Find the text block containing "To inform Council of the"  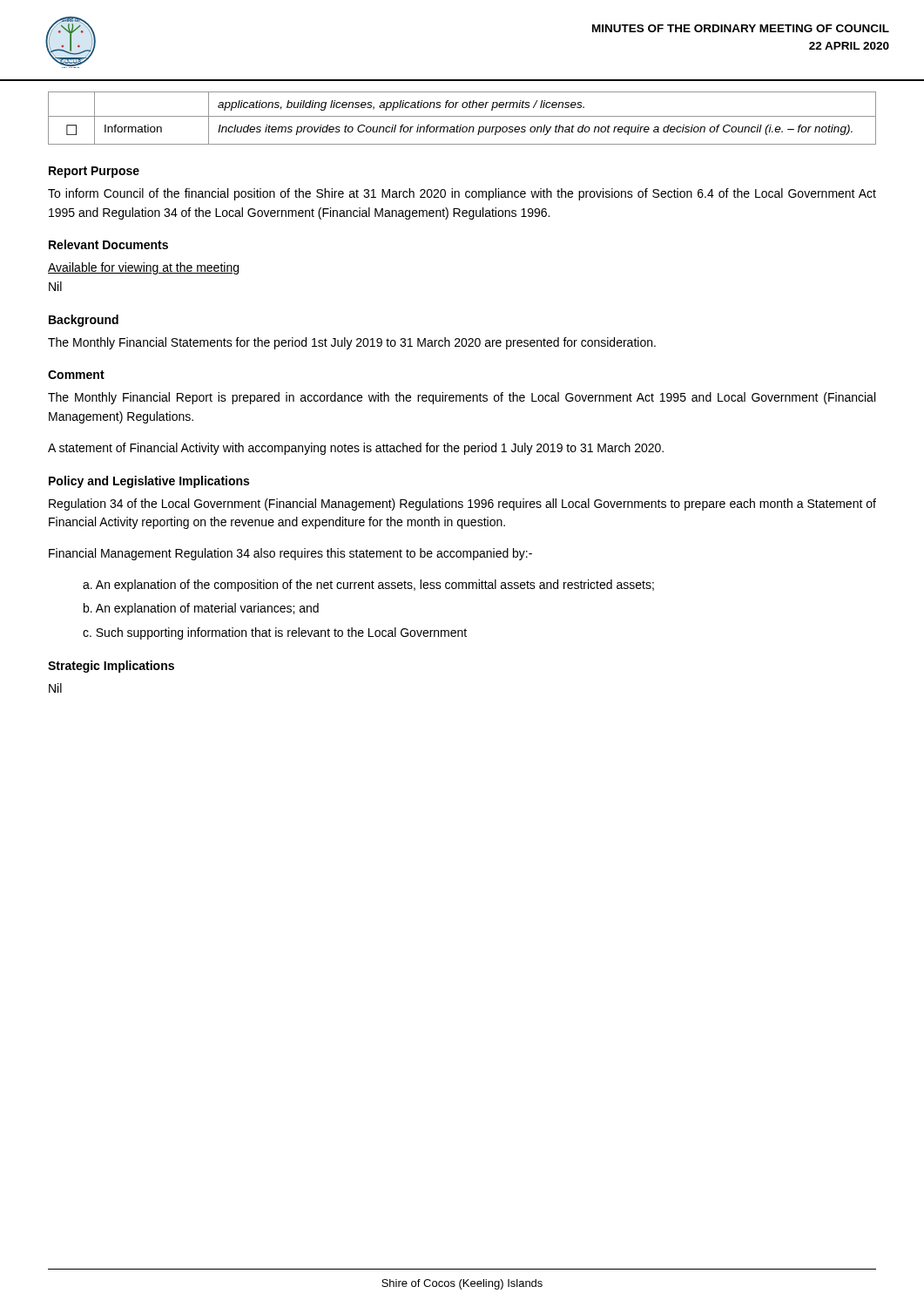462,203
